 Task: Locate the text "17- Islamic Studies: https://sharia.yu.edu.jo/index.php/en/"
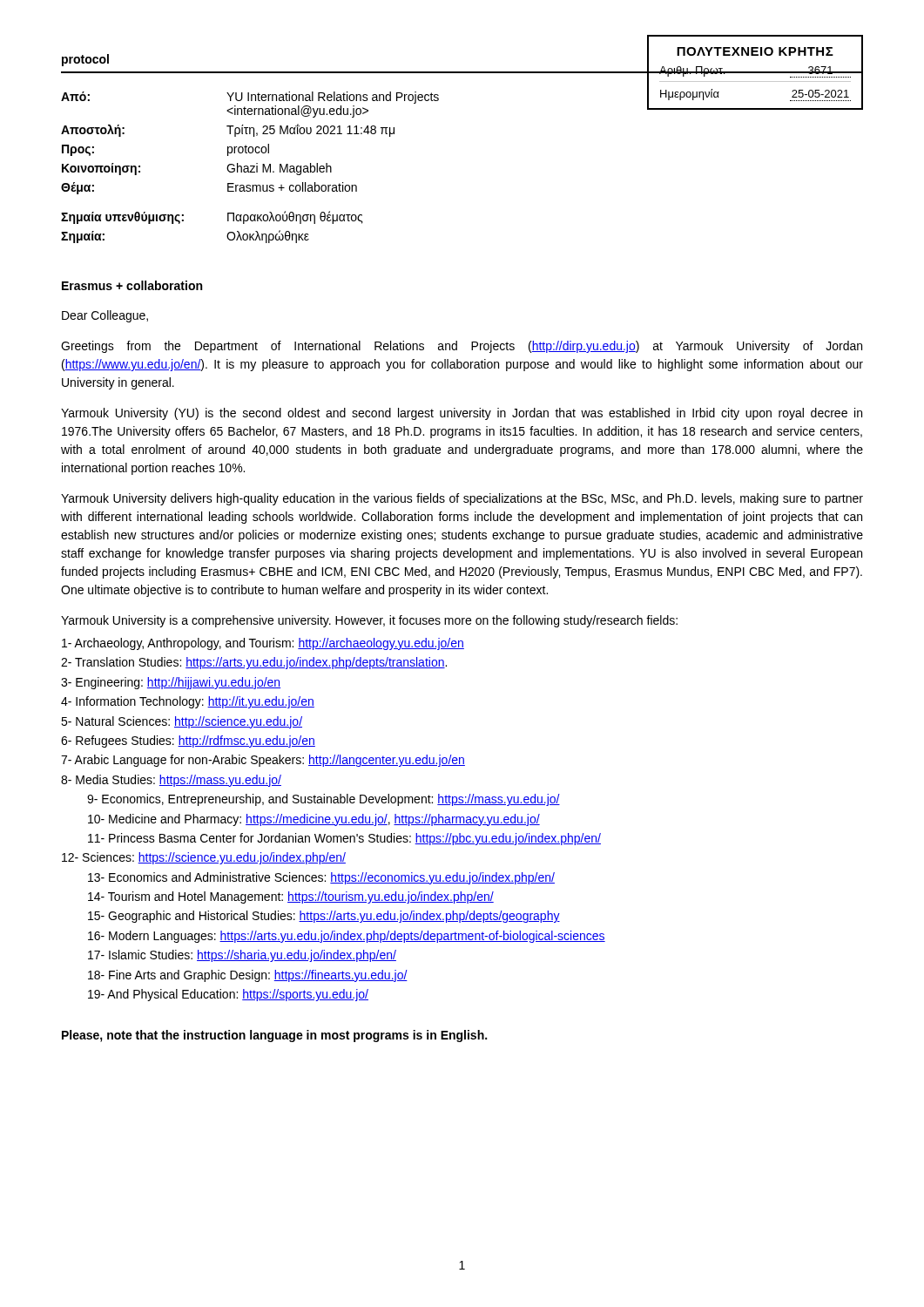coord(242,955)
